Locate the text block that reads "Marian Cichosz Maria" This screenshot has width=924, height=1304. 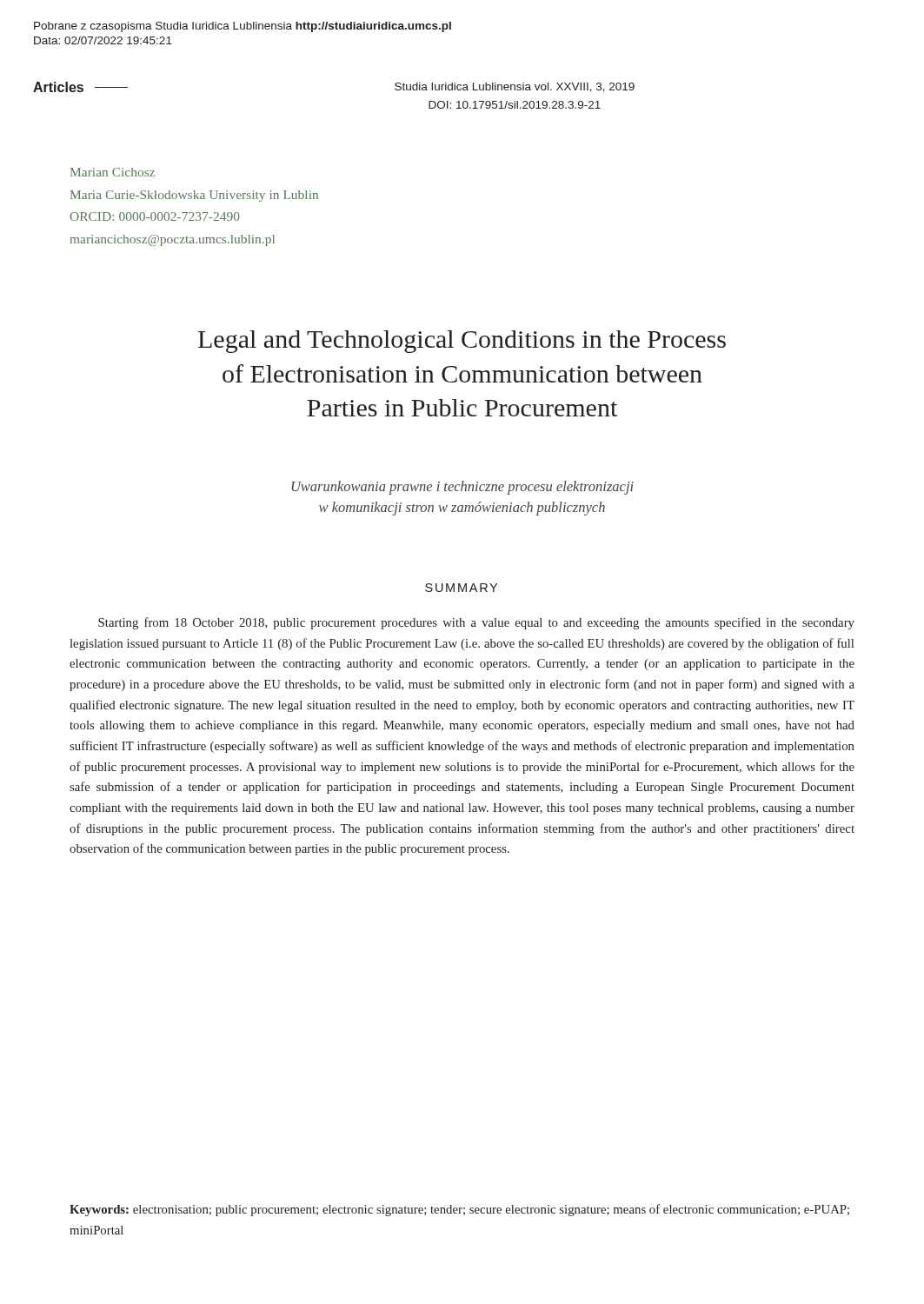(x=194, y=205)
